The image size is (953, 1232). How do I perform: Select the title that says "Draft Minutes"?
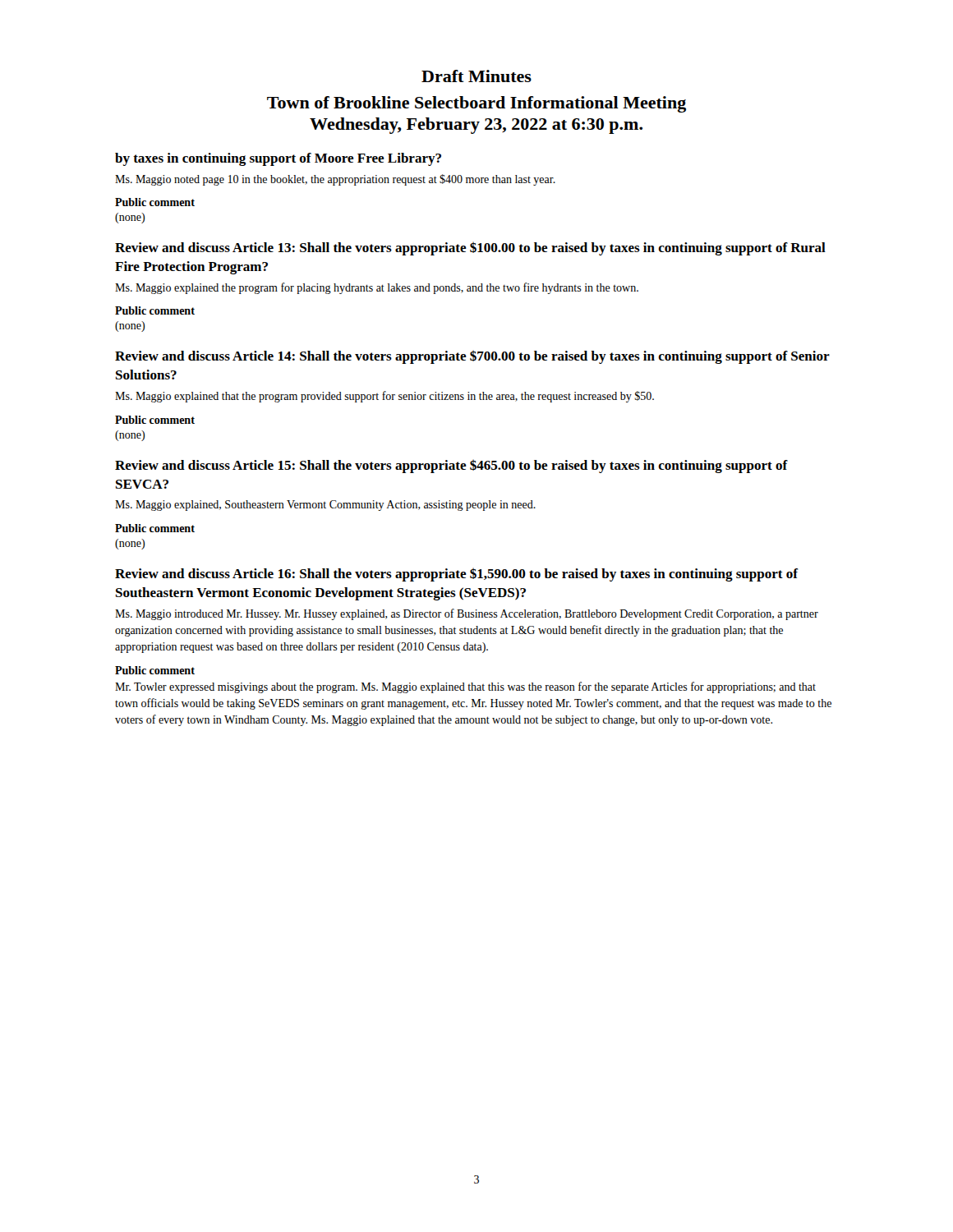[x=476, y=76]
